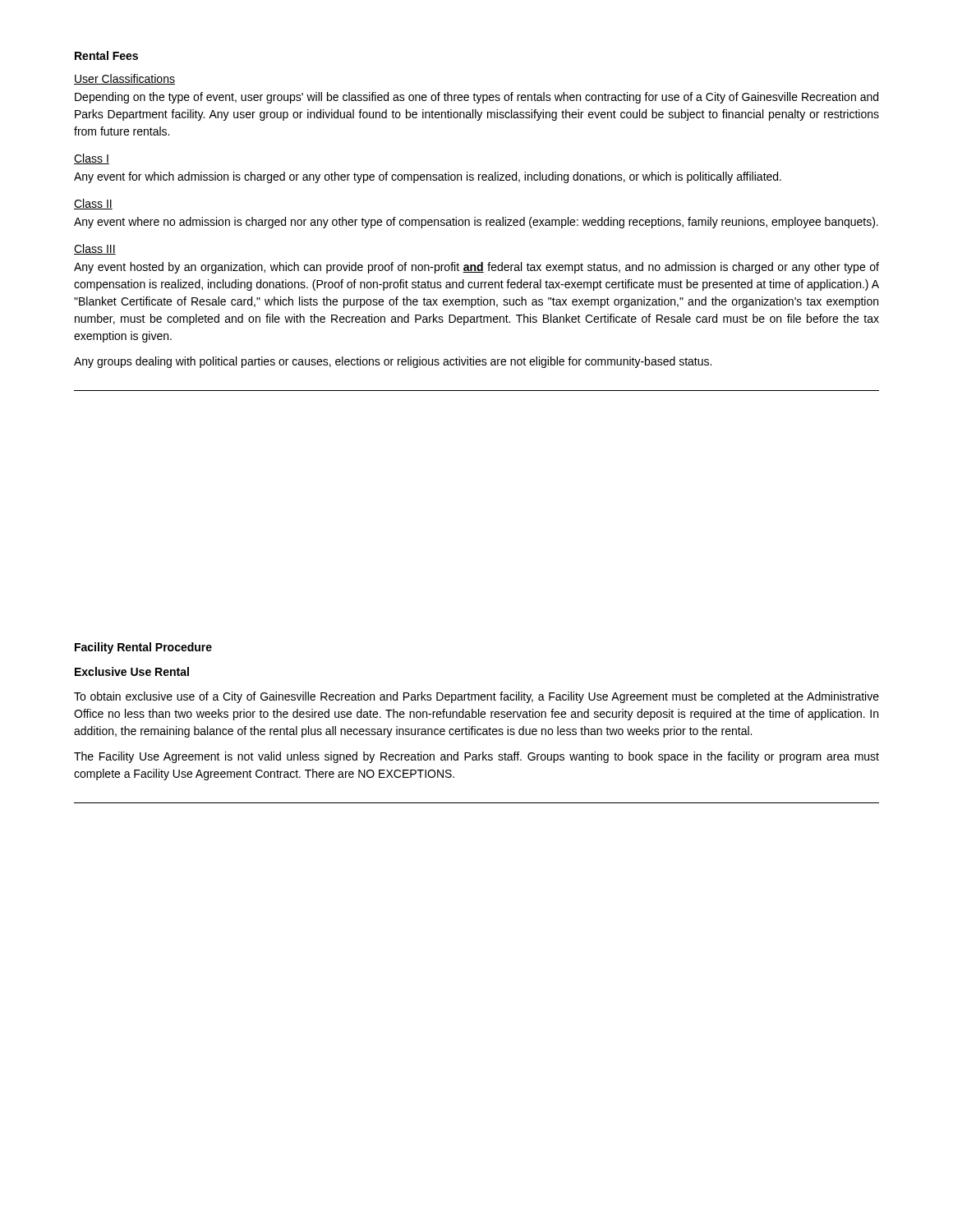The height and width of the screenshot is (1232, 953).
Task: Point to the block beginning "Any groups dealing with political parties or causes,"
Action: click(x=393, y=361)
